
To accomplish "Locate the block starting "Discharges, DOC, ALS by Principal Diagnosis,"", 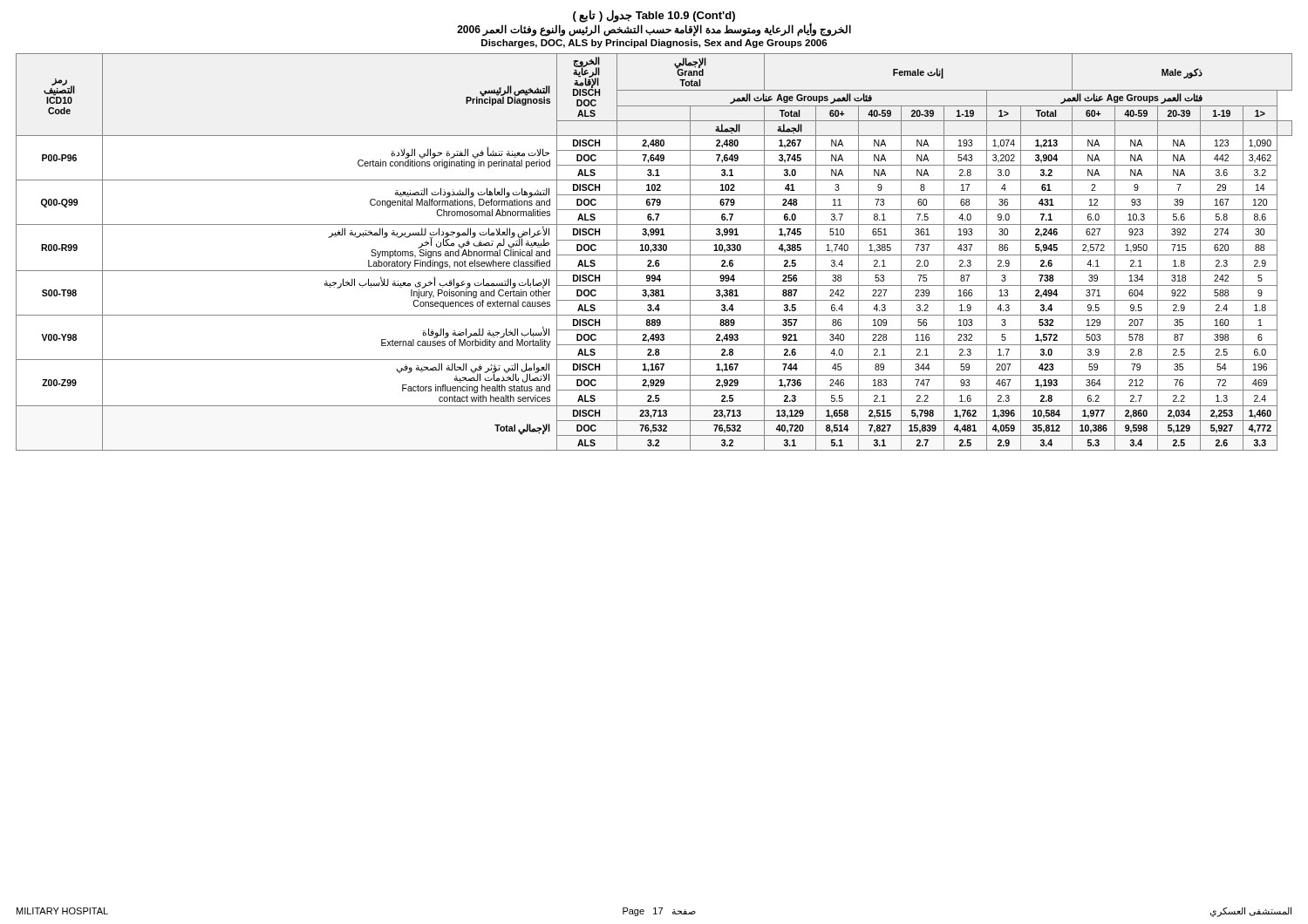I will (x=654, y=43).
